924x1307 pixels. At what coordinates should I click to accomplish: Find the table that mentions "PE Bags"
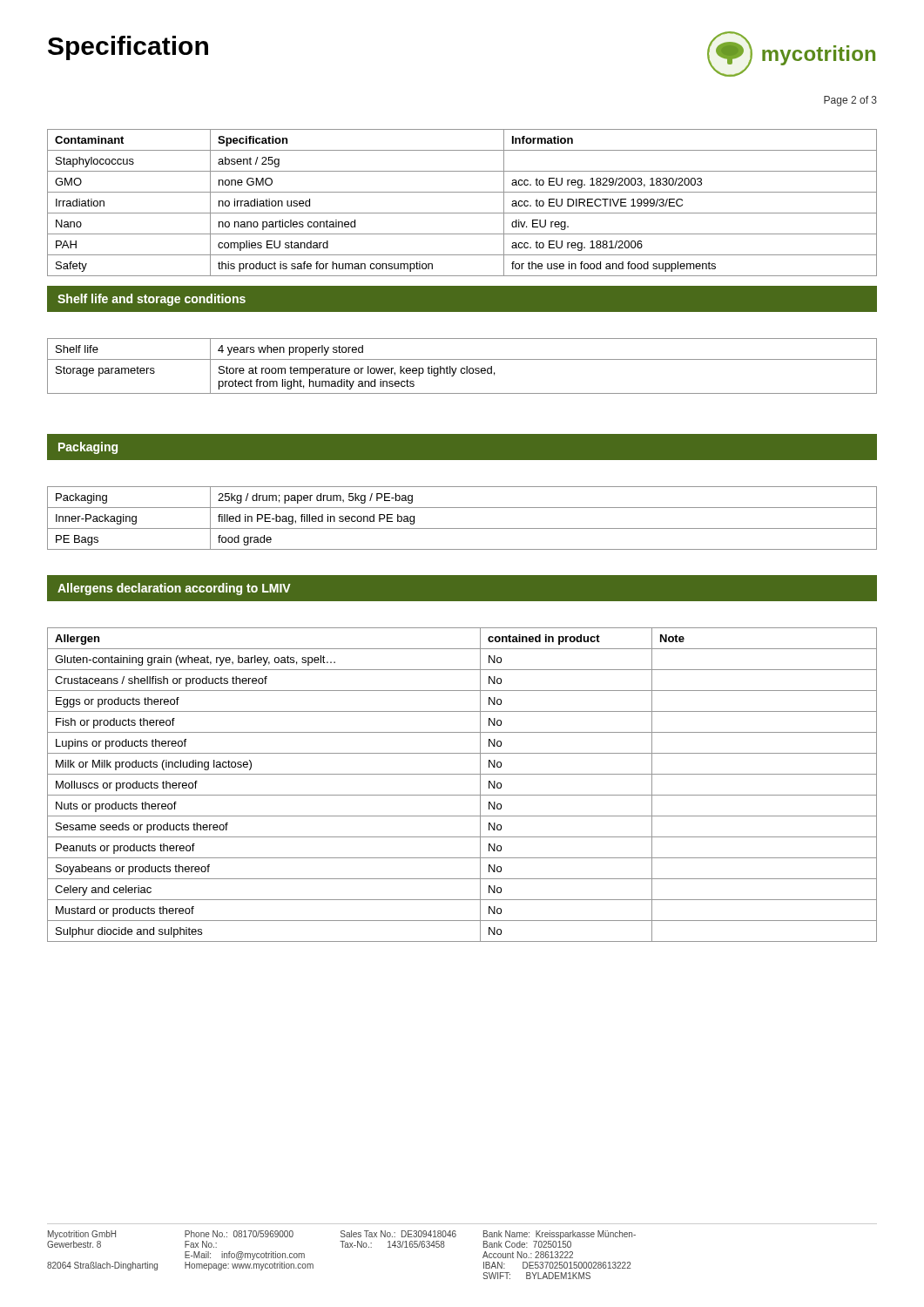coord(462,518)
